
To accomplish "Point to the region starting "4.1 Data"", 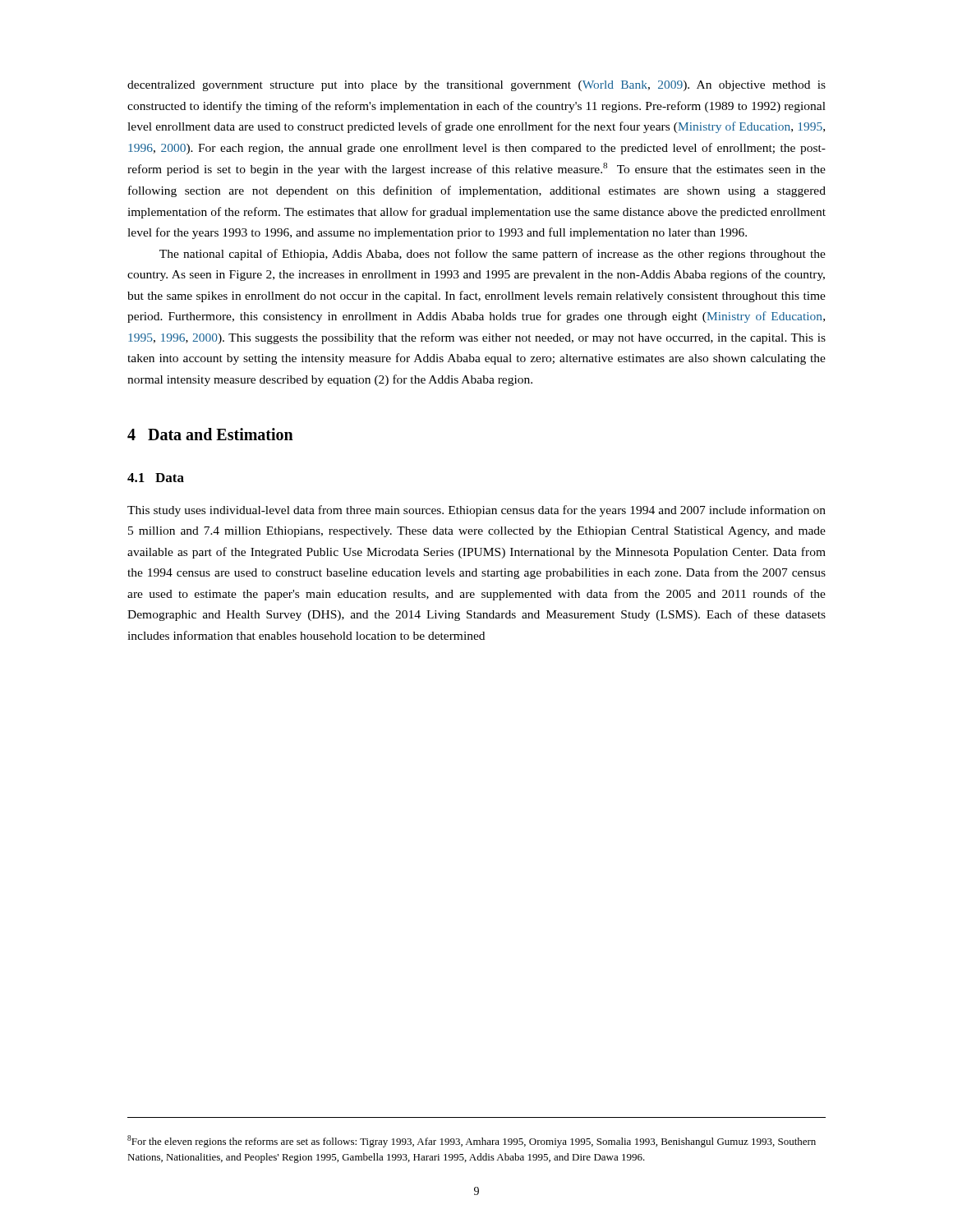I will pos(156,477).
